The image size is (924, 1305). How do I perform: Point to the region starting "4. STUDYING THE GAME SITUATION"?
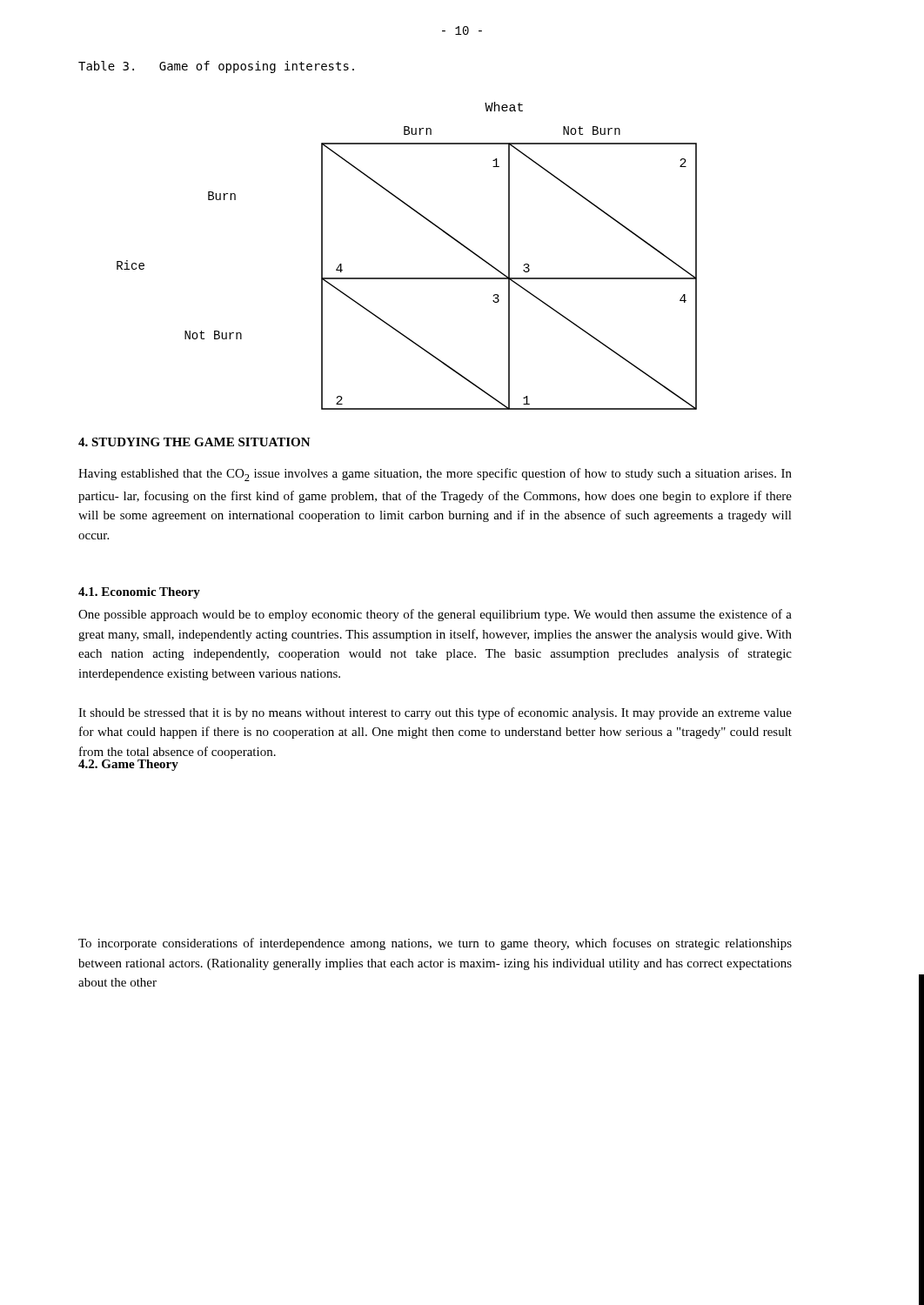click(x=194, y=442)
